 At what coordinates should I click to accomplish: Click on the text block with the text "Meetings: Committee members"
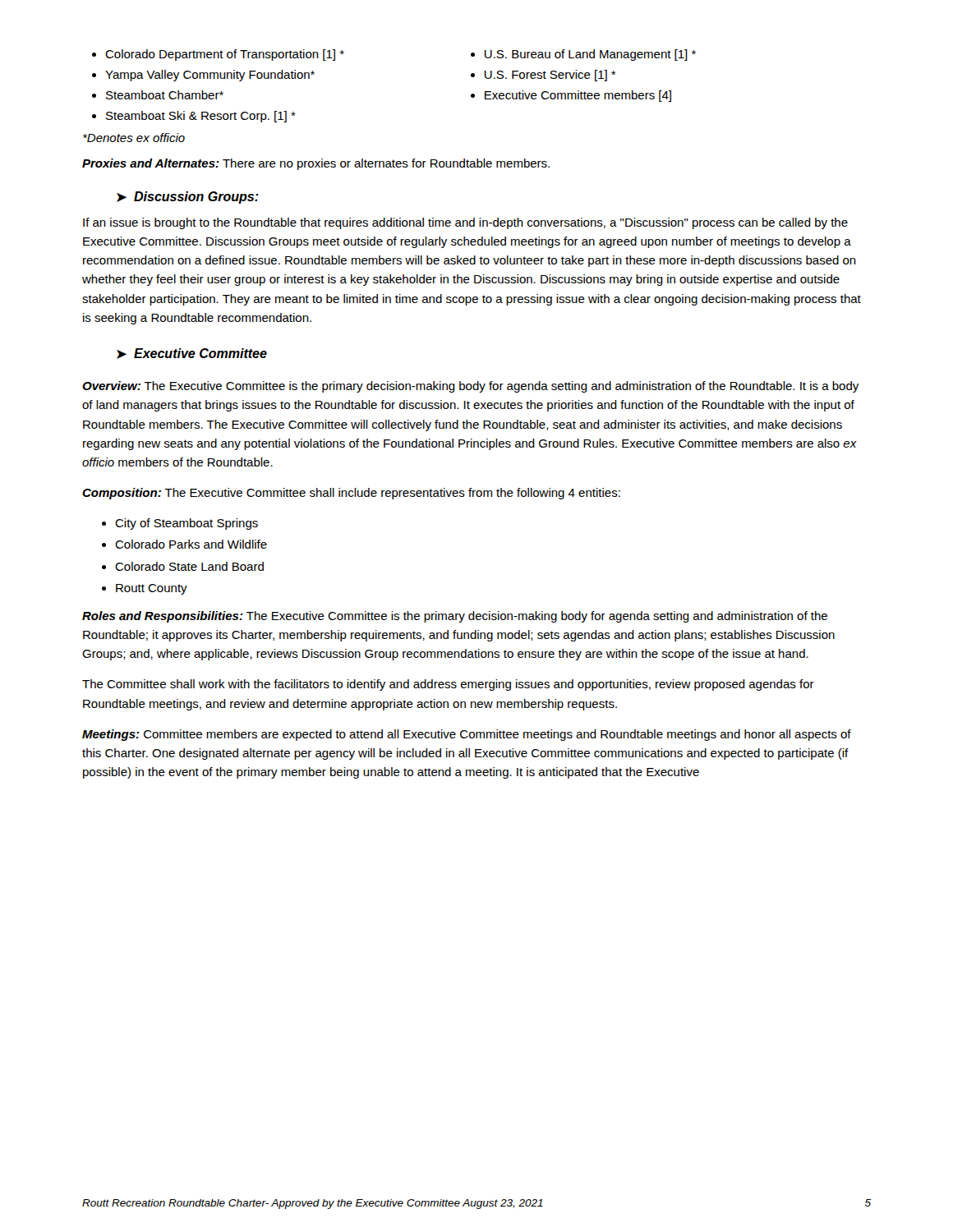466,753
